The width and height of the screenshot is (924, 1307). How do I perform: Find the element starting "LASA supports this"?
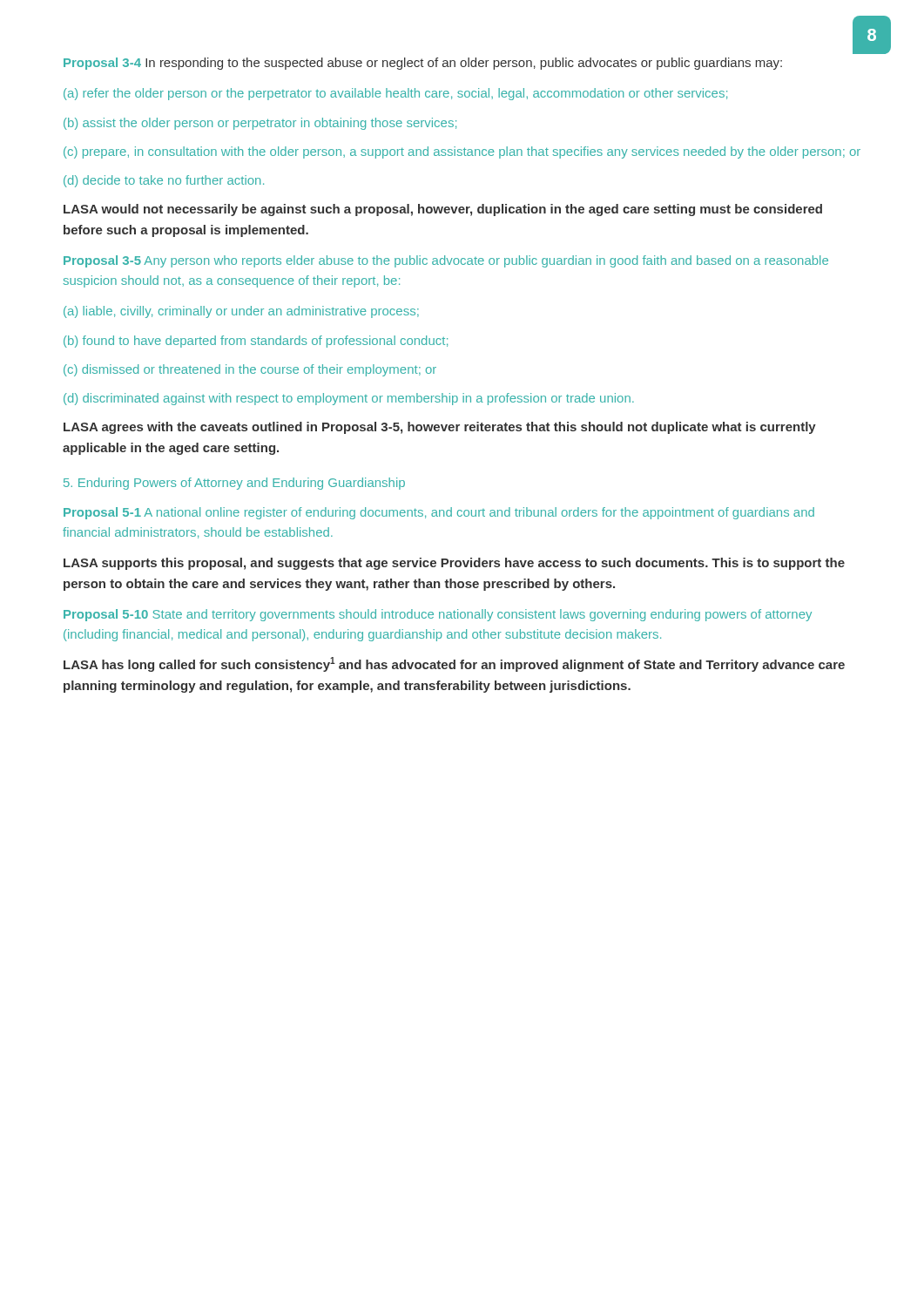[454, 573]
